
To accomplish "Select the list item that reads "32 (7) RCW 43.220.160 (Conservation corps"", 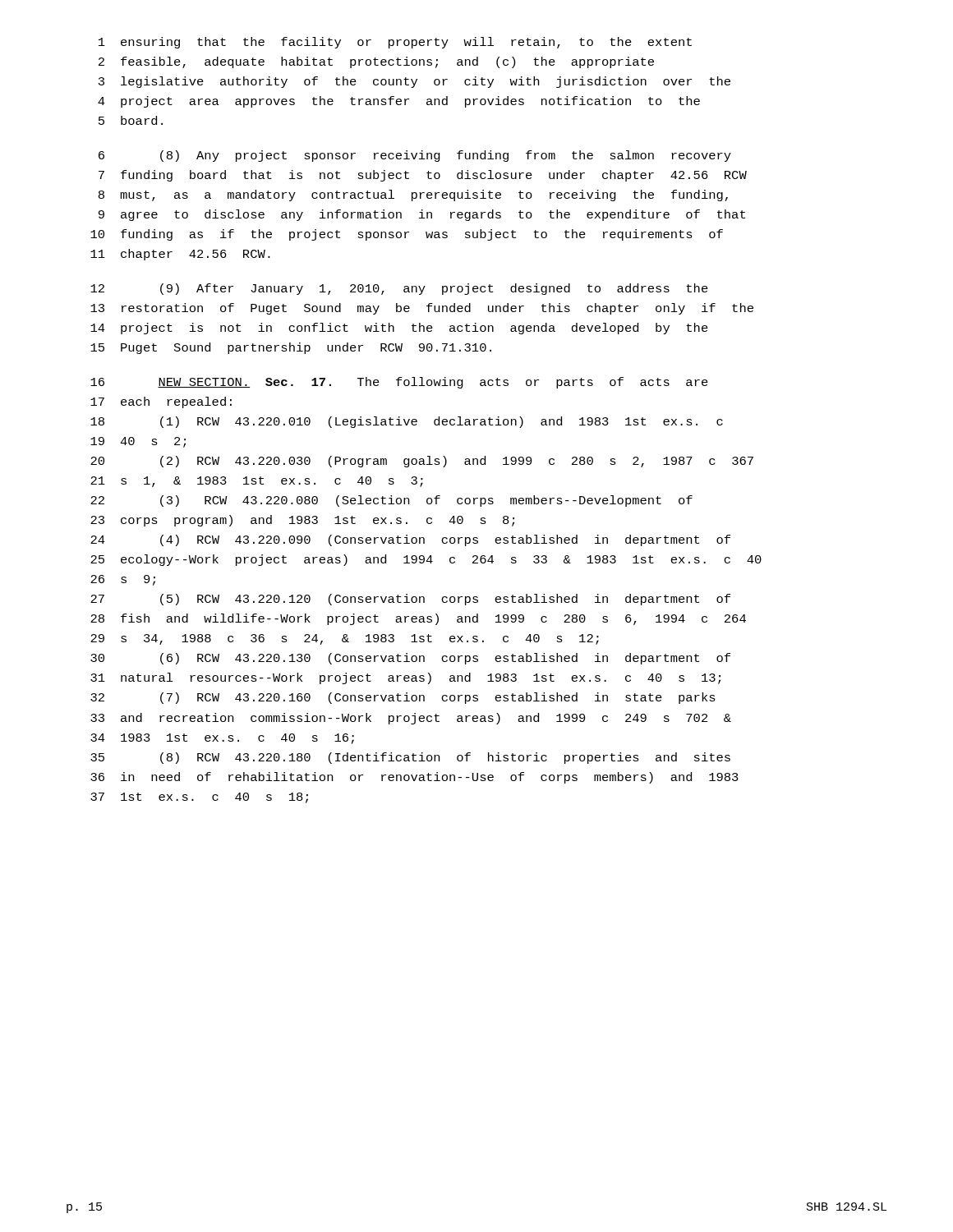I will point(476,718).
